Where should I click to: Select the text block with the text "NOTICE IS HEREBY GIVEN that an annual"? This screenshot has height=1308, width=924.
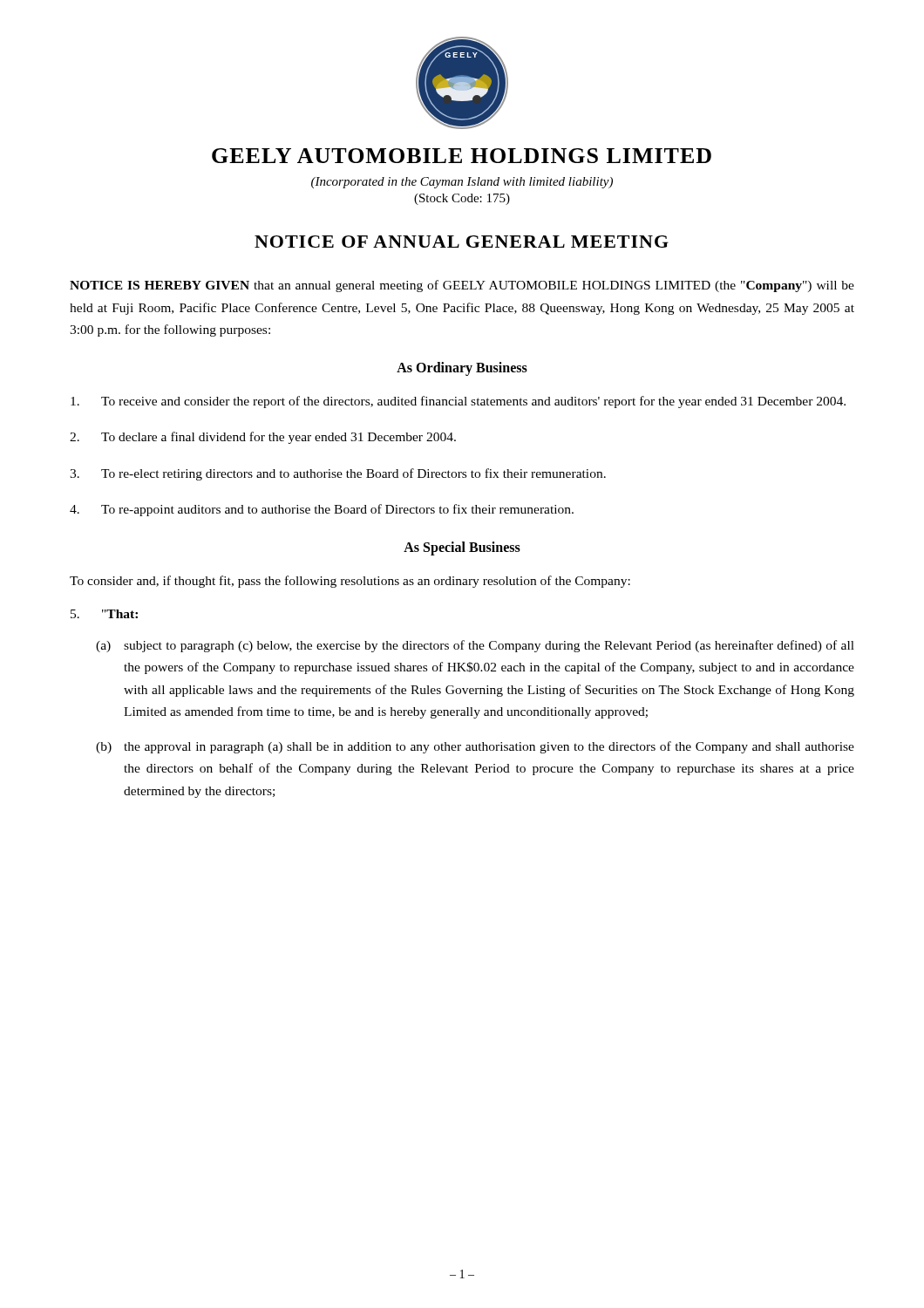tap(462, 307)
